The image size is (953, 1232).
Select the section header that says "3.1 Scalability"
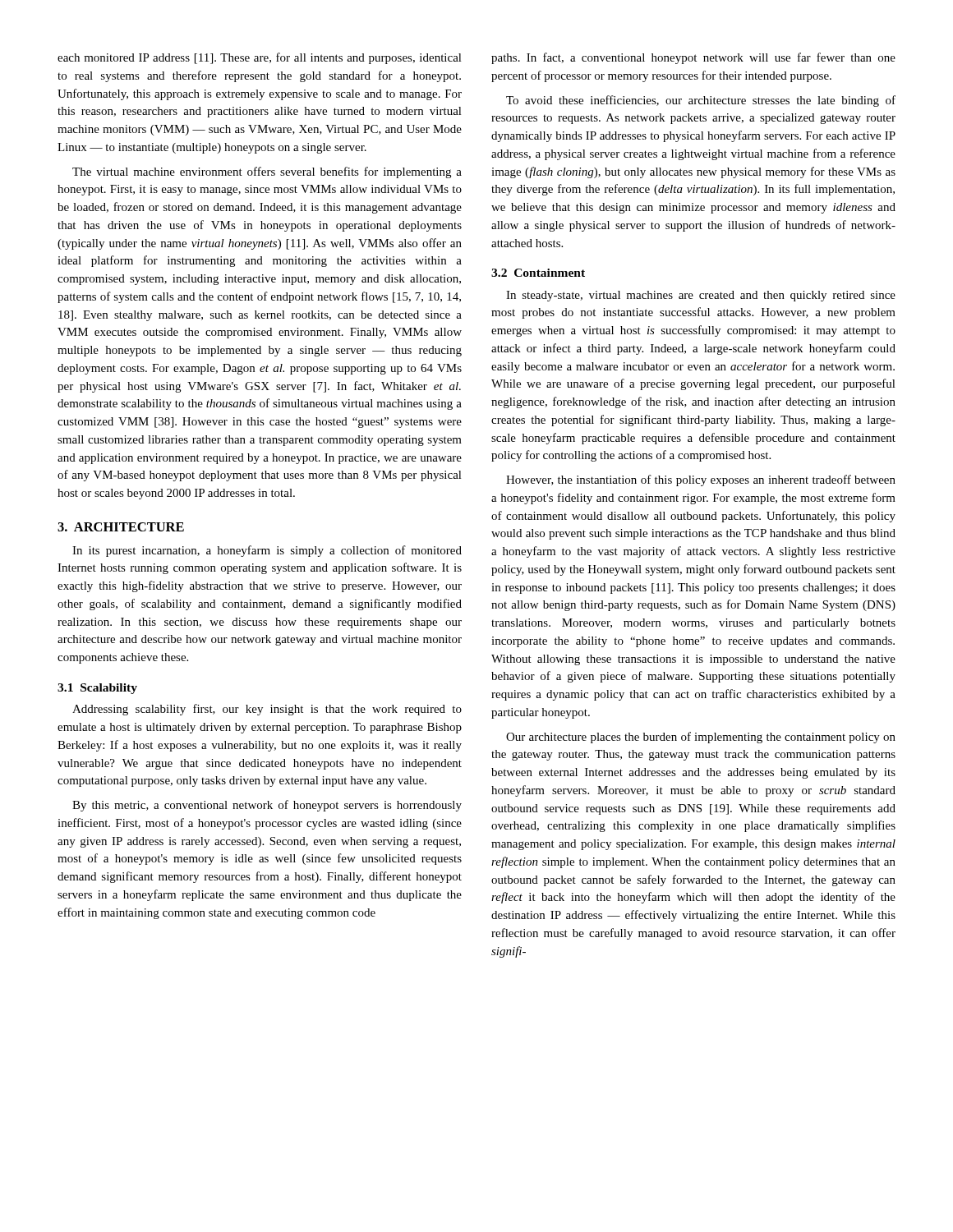[x=97, y=689]
